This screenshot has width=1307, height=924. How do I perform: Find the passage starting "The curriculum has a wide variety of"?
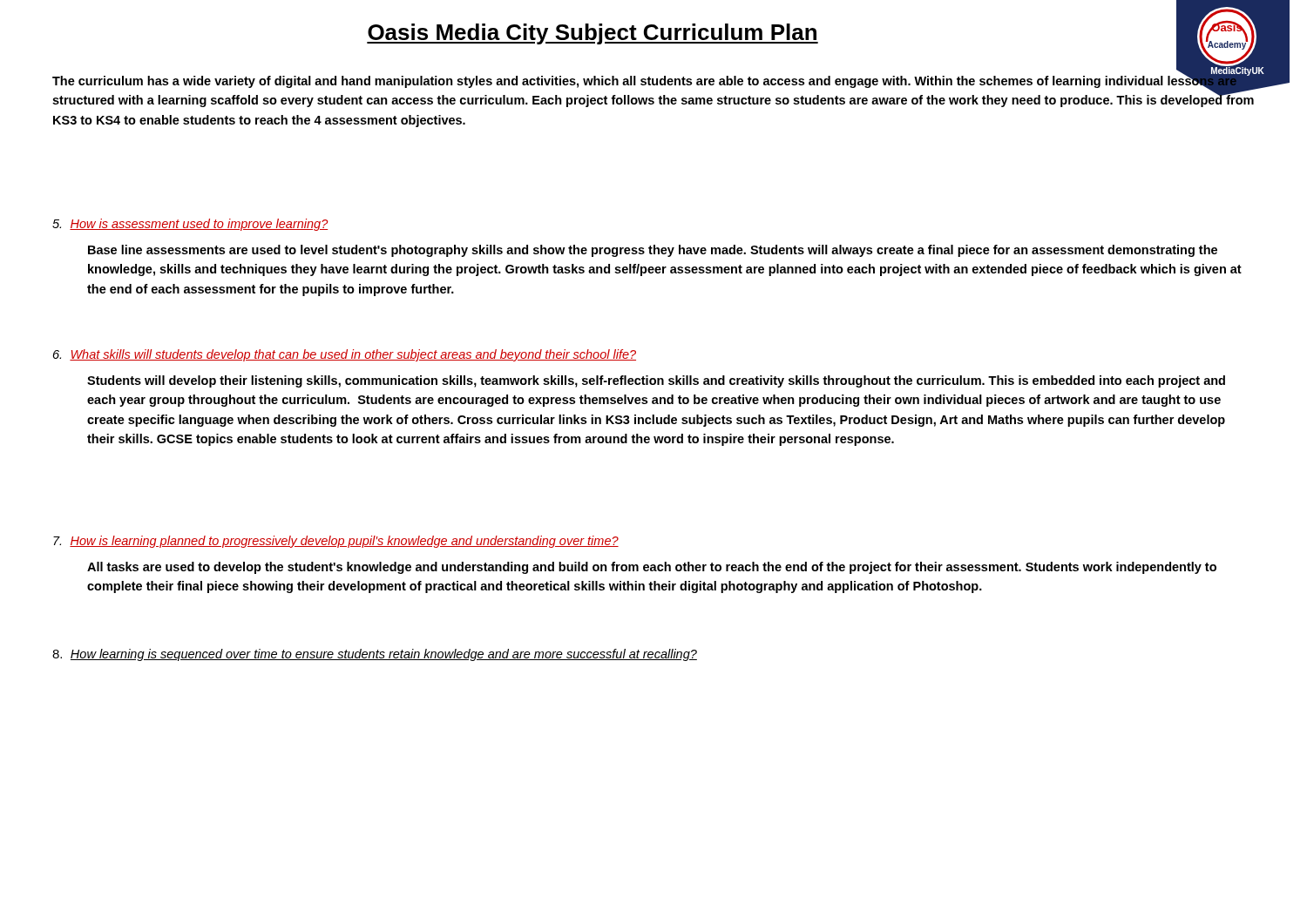pos(653,101)
